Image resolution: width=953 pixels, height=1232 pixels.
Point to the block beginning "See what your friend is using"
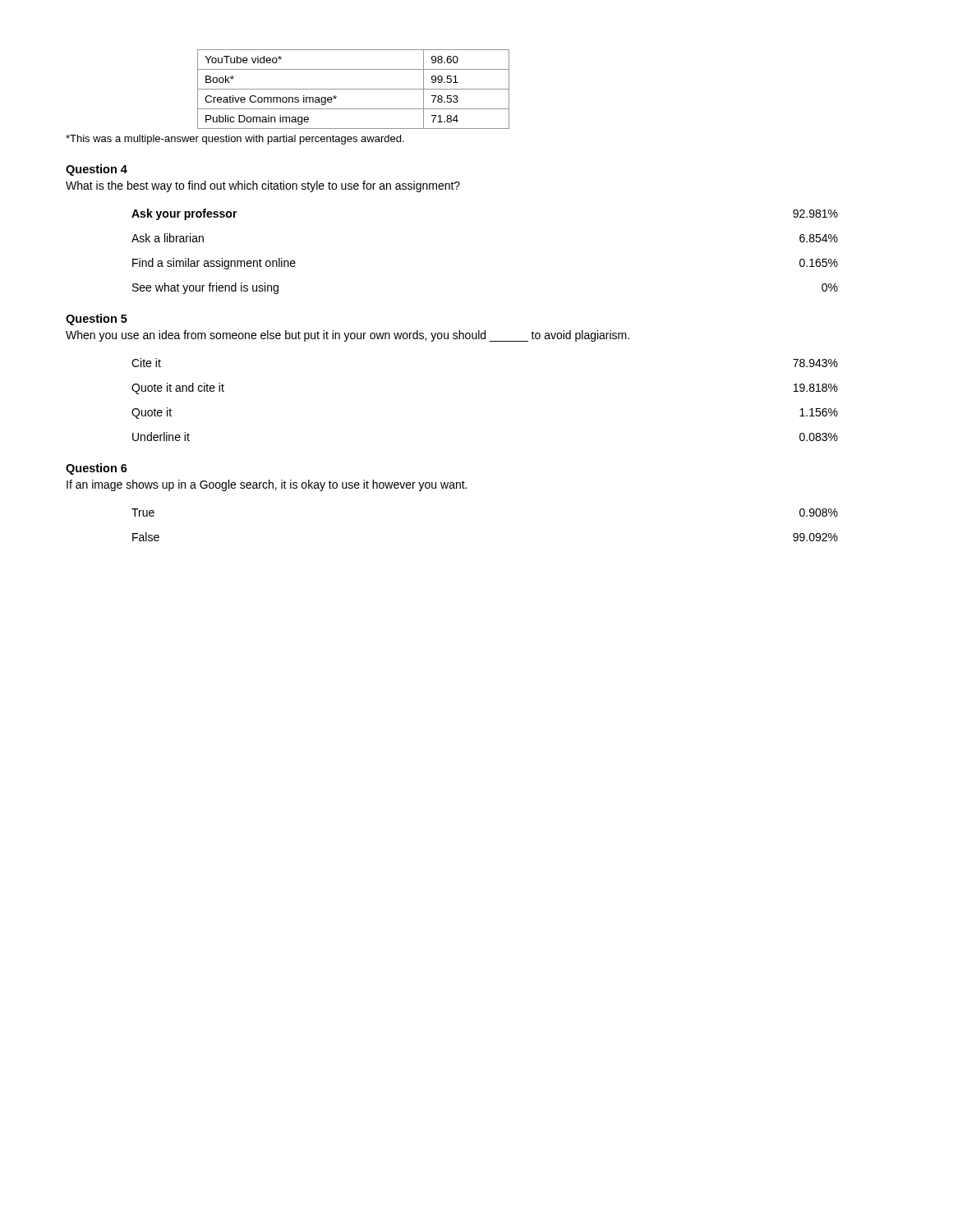tap(203, 288)
